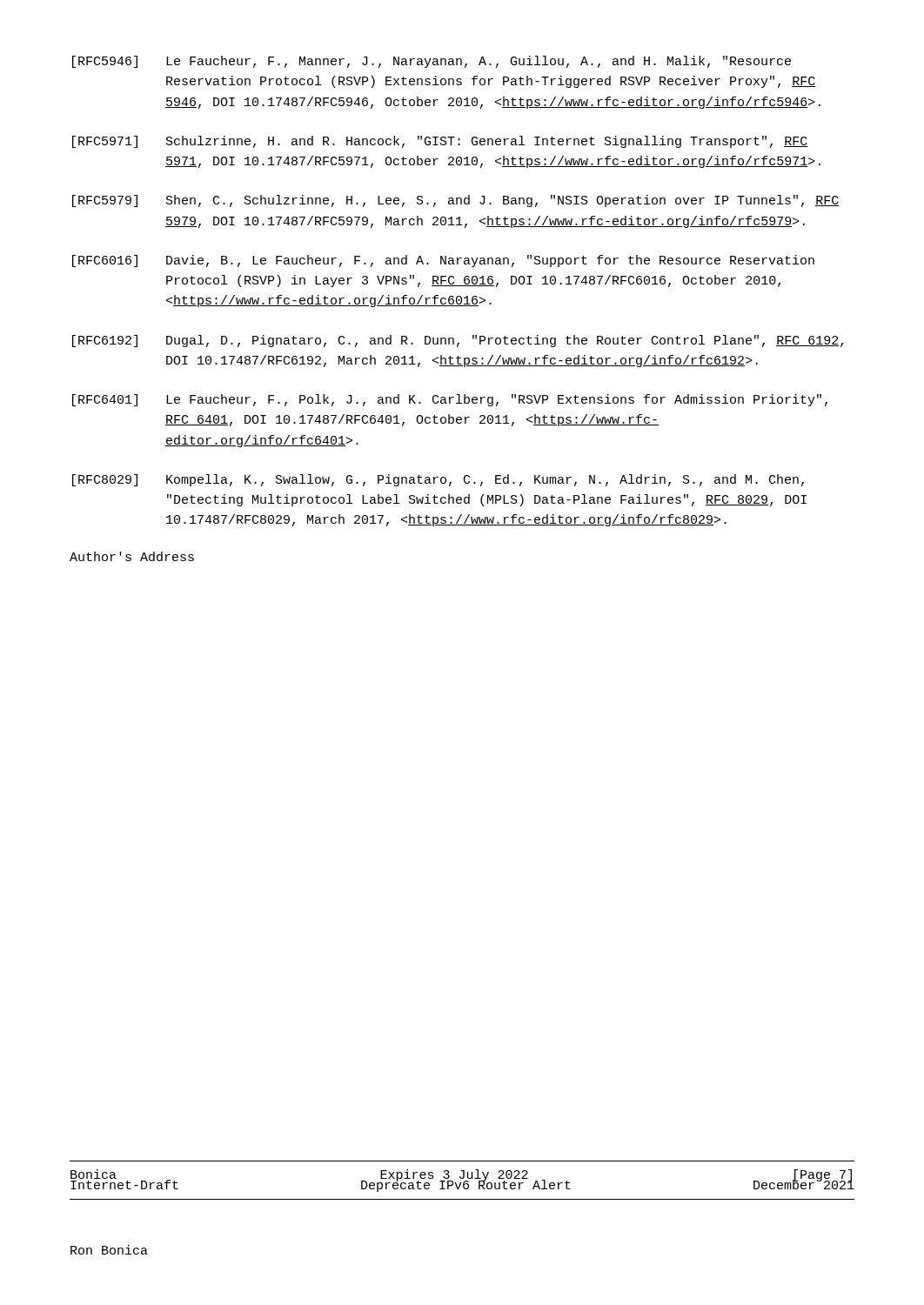Point to "Ron Bonica"
This screenshot has height=1305, width=924.
coord(109,1251)
